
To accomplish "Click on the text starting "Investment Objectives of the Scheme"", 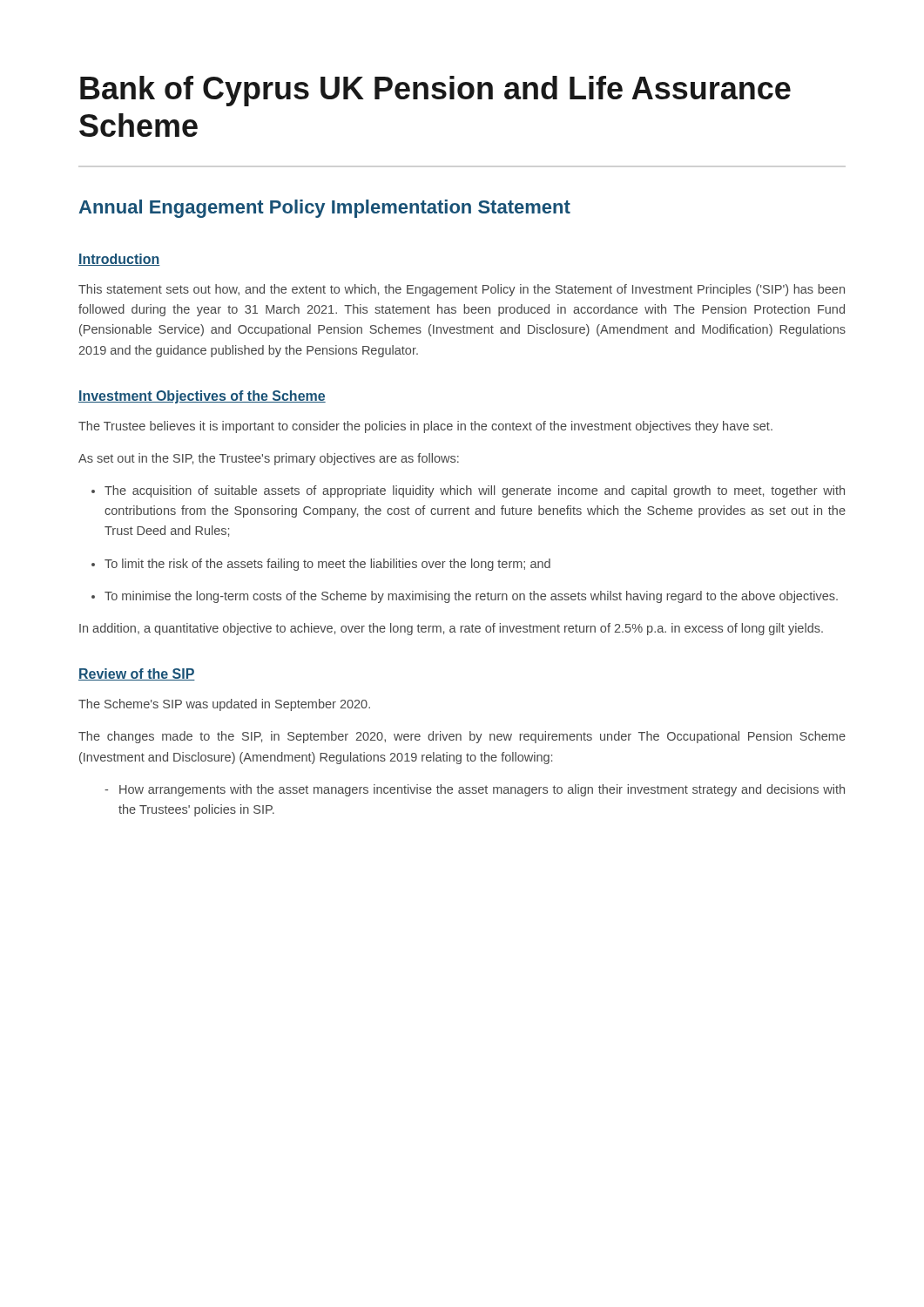I will tap(202, 397).
